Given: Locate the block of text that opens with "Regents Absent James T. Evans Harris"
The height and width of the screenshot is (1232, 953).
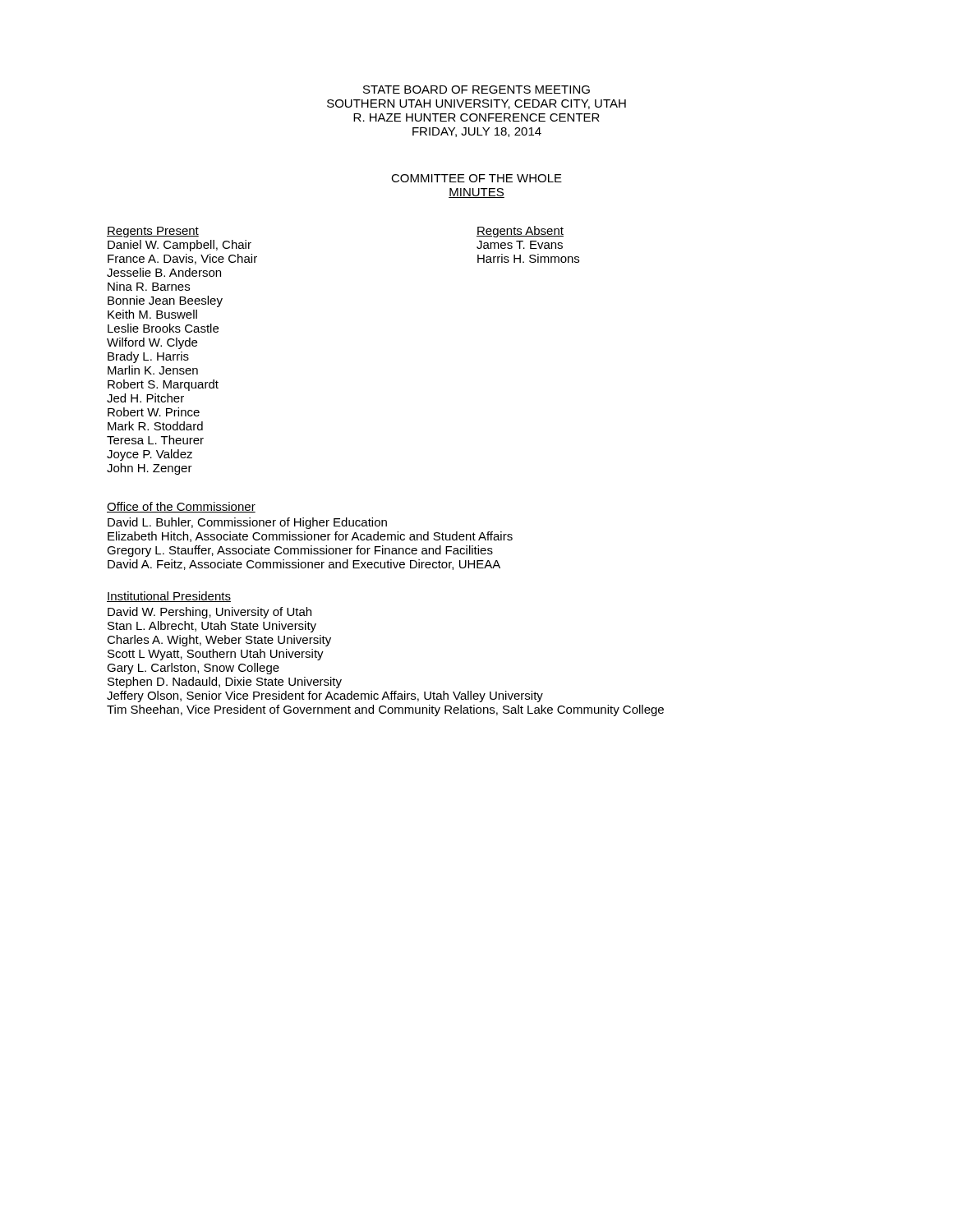Looking at the screenshot, I should click(528, 244).
